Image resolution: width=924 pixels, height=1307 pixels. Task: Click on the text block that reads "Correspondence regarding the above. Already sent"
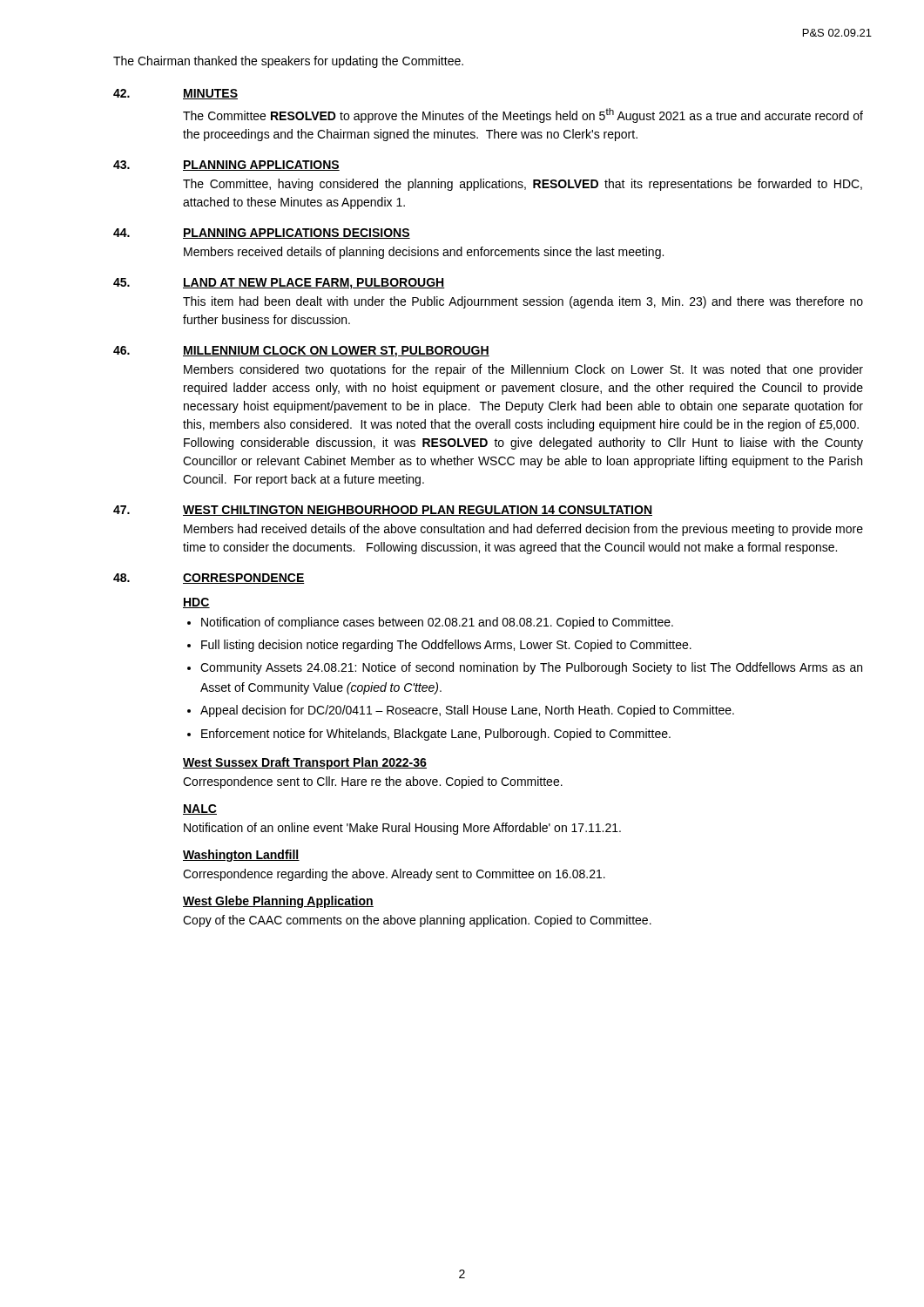(394, 874)
